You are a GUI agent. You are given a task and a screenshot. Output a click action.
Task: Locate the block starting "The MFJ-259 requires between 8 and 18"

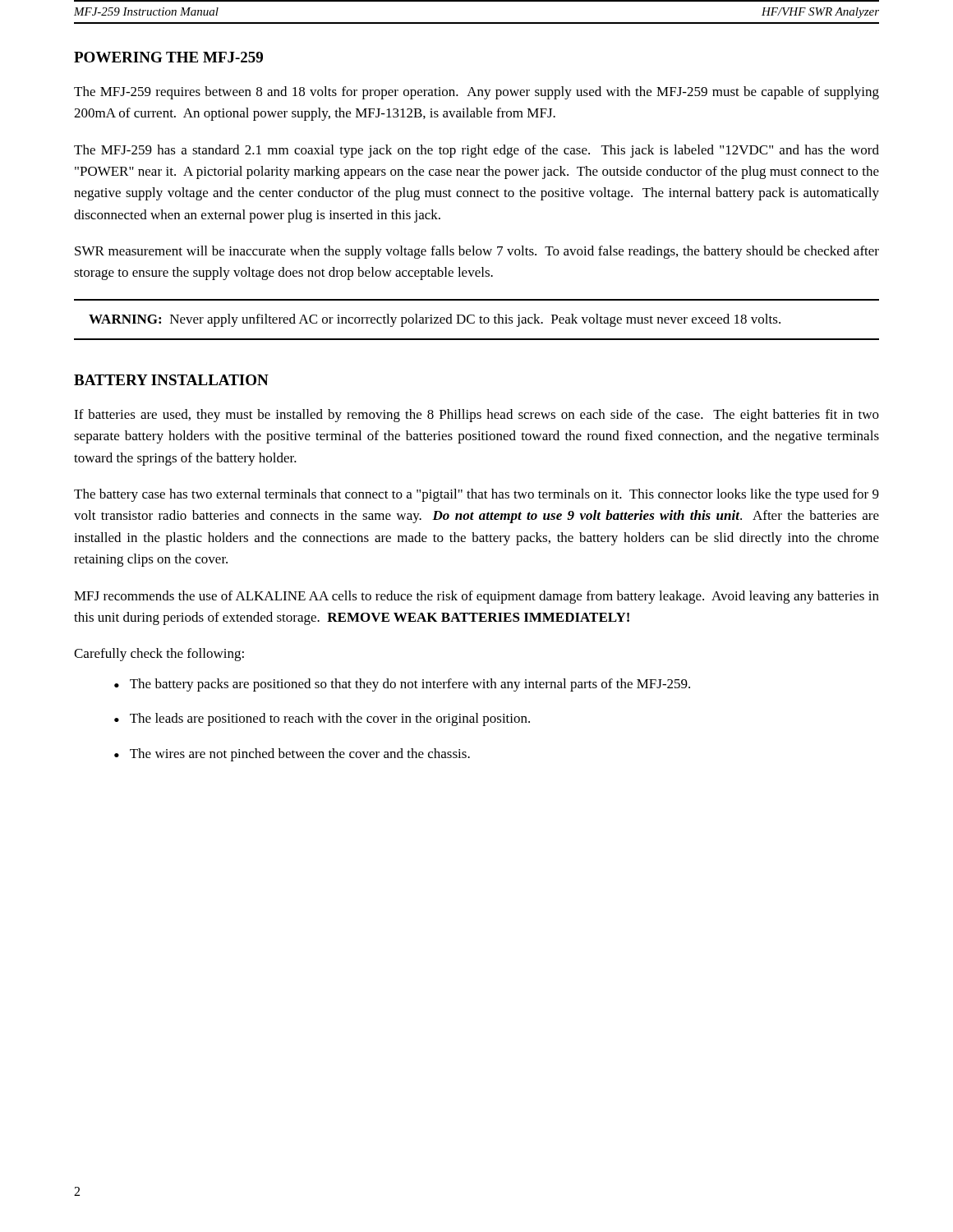click(476, 102)
